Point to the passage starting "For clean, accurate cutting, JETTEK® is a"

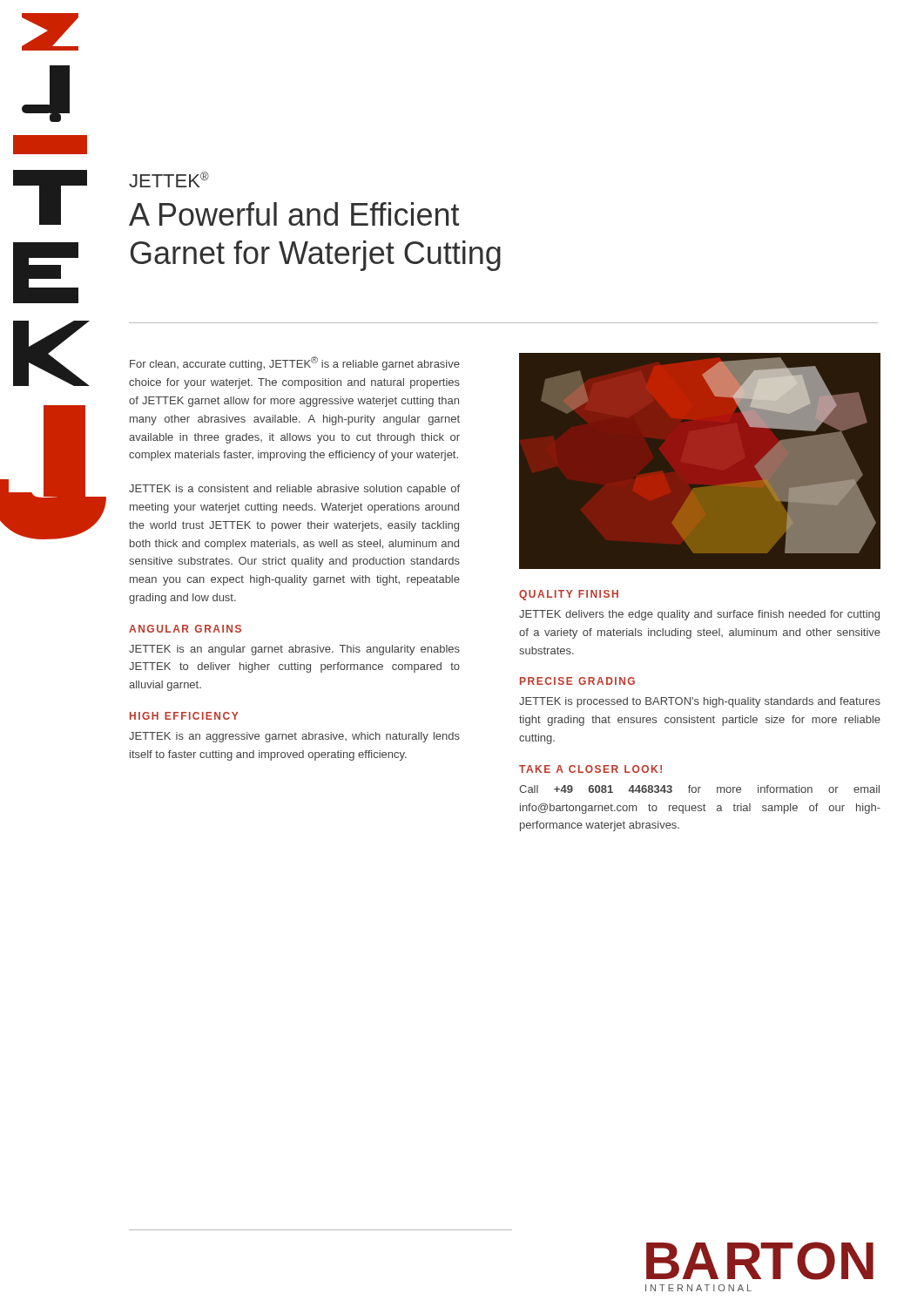click(294, 408)
